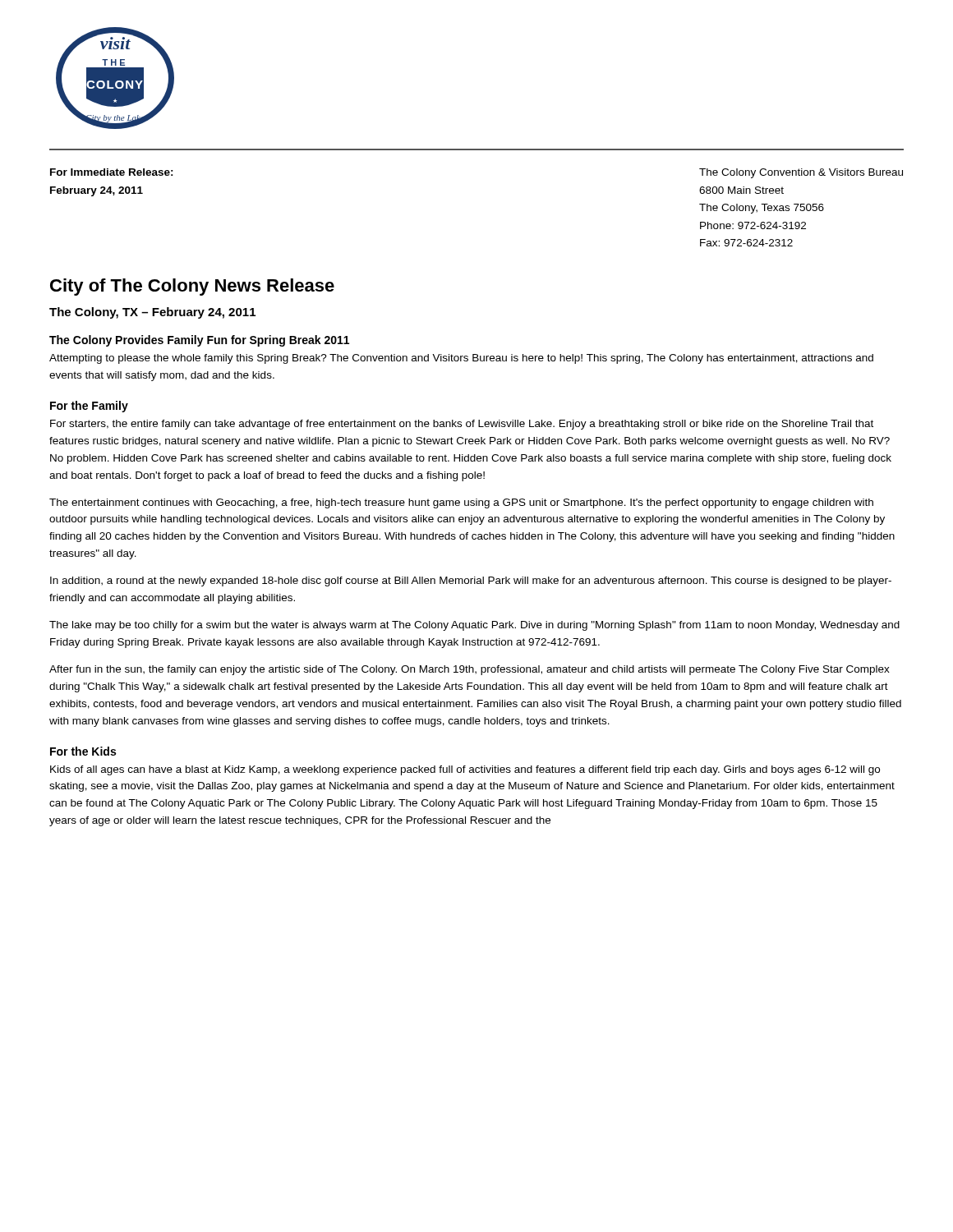Where is the passage that starts "Kids of all ages"?
Screen dimensions: 1232x953
coord(472,795)
